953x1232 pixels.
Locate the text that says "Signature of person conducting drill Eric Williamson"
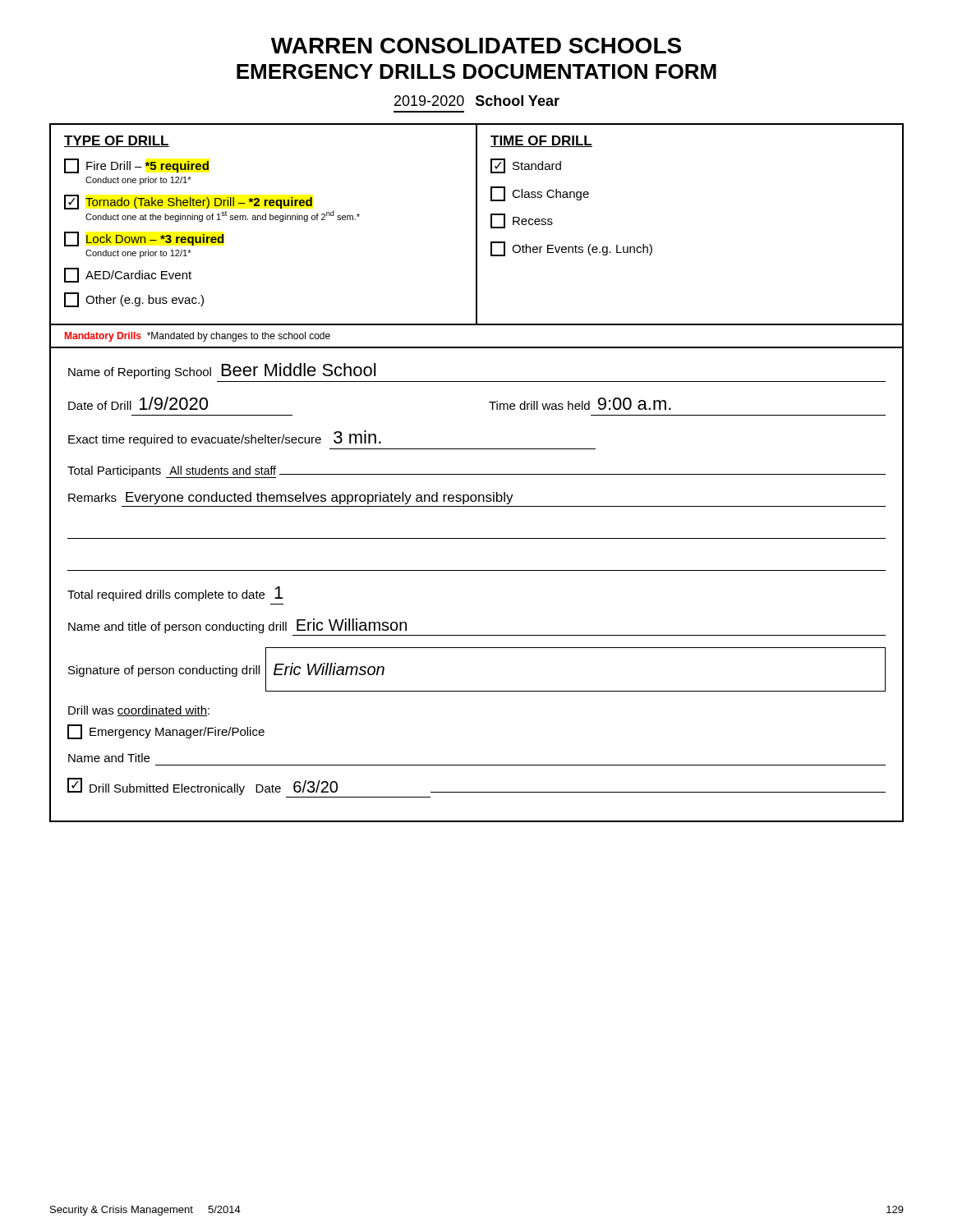476,669
